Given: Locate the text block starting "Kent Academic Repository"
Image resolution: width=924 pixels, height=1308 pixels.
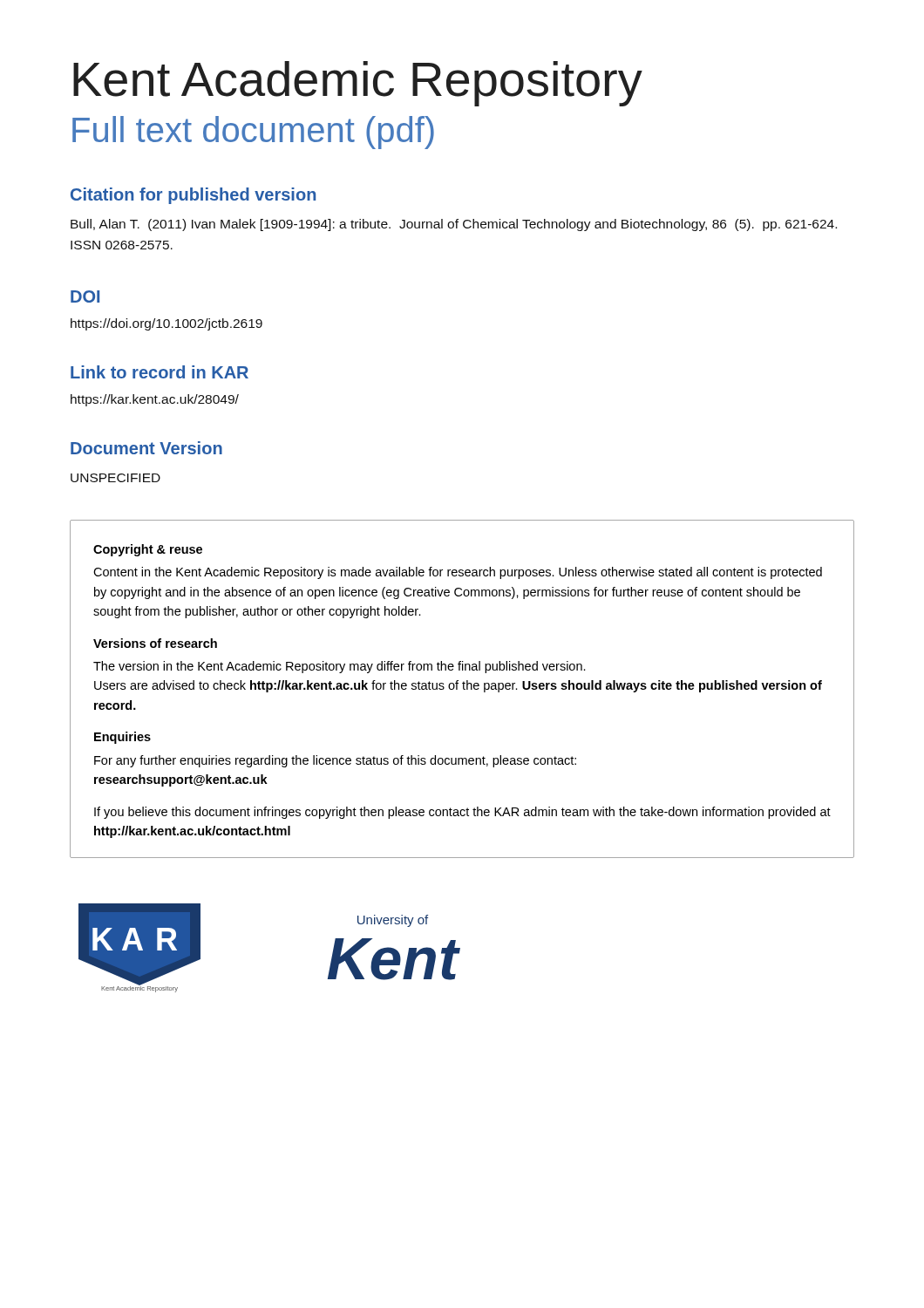Looking at the screenshot, I should tap(356, 79).
